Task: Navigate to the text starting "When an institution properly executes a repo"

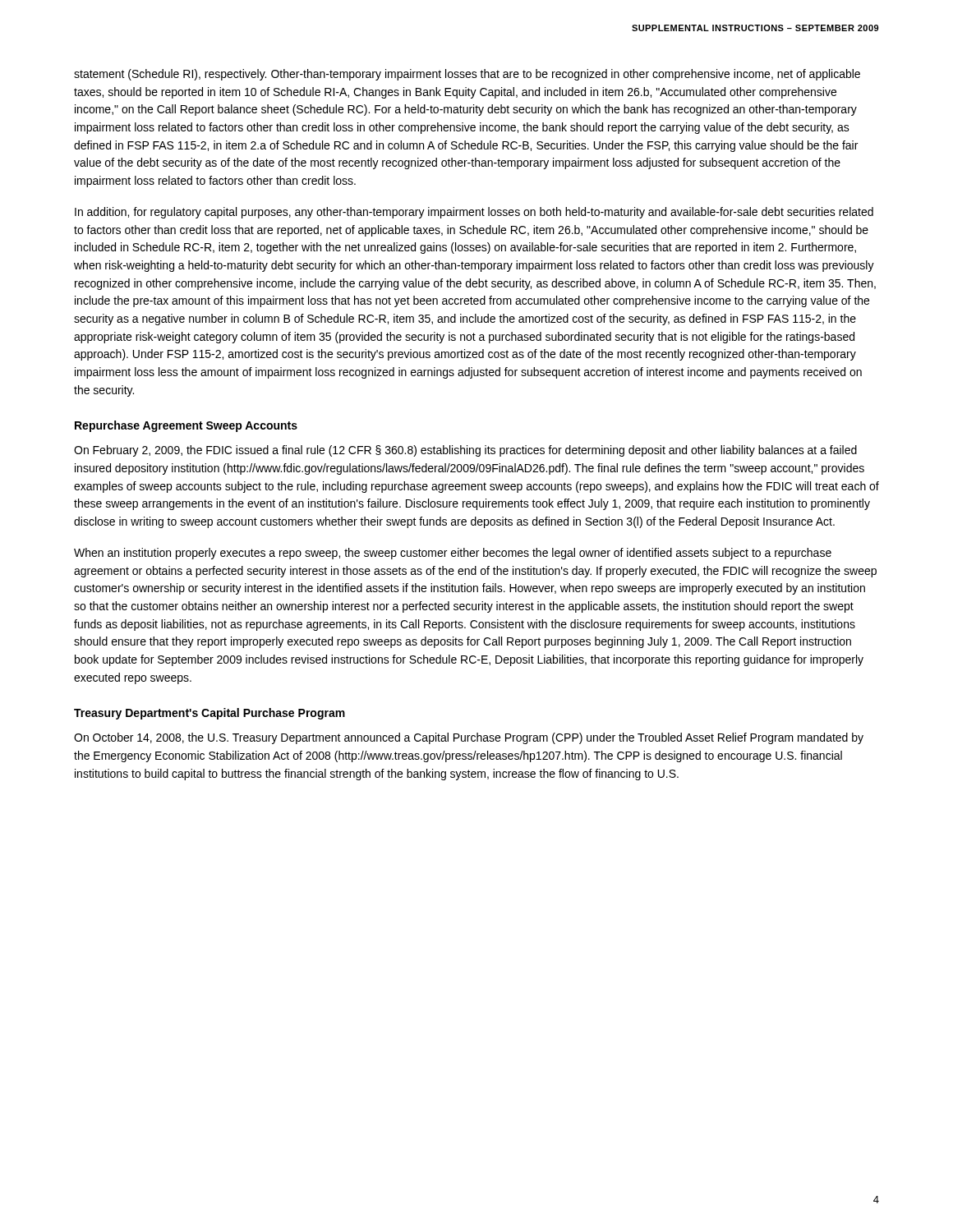Action: (x=475, y=615)
